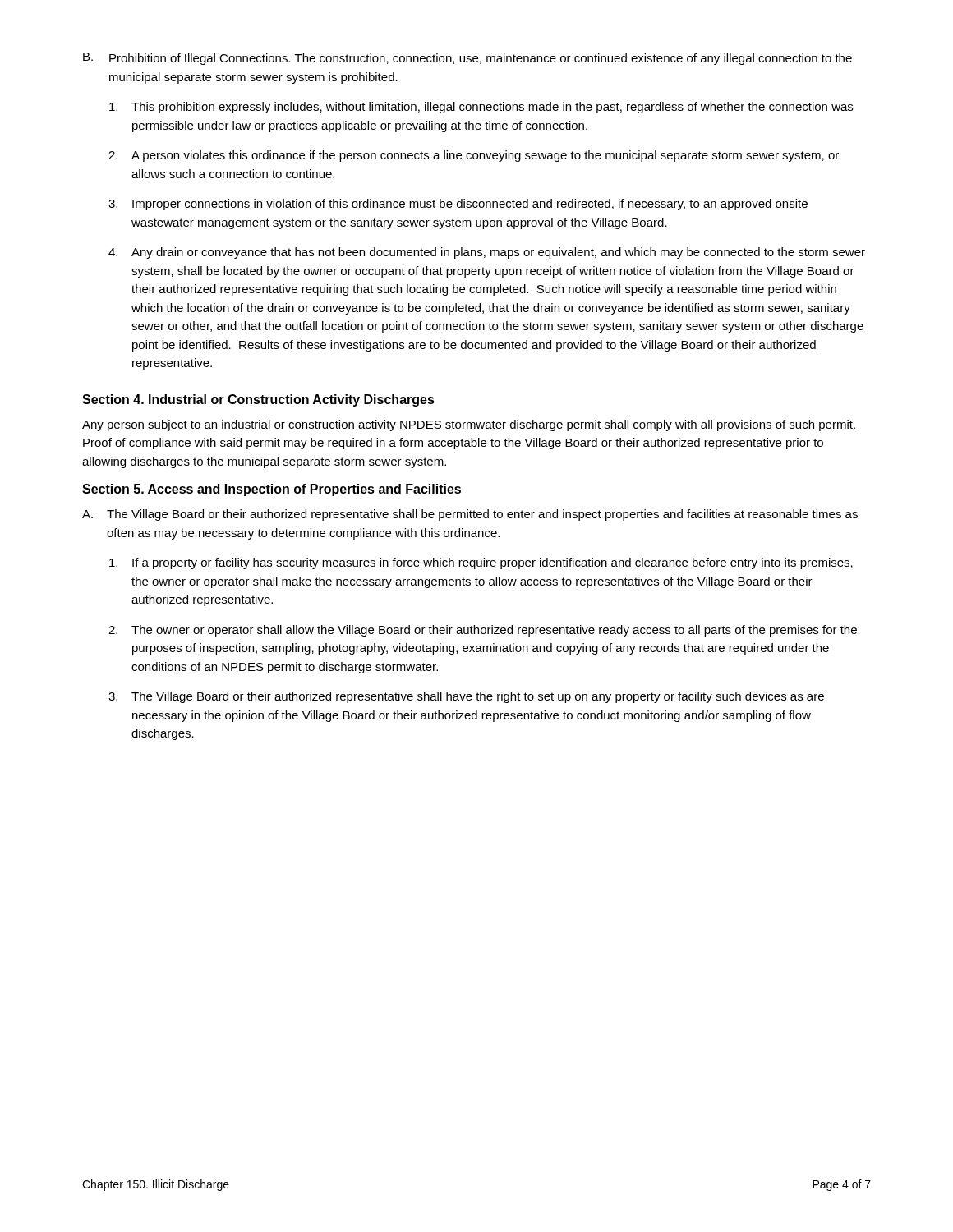Locate the text starting "B. Prohibition of"

(476, 211)
